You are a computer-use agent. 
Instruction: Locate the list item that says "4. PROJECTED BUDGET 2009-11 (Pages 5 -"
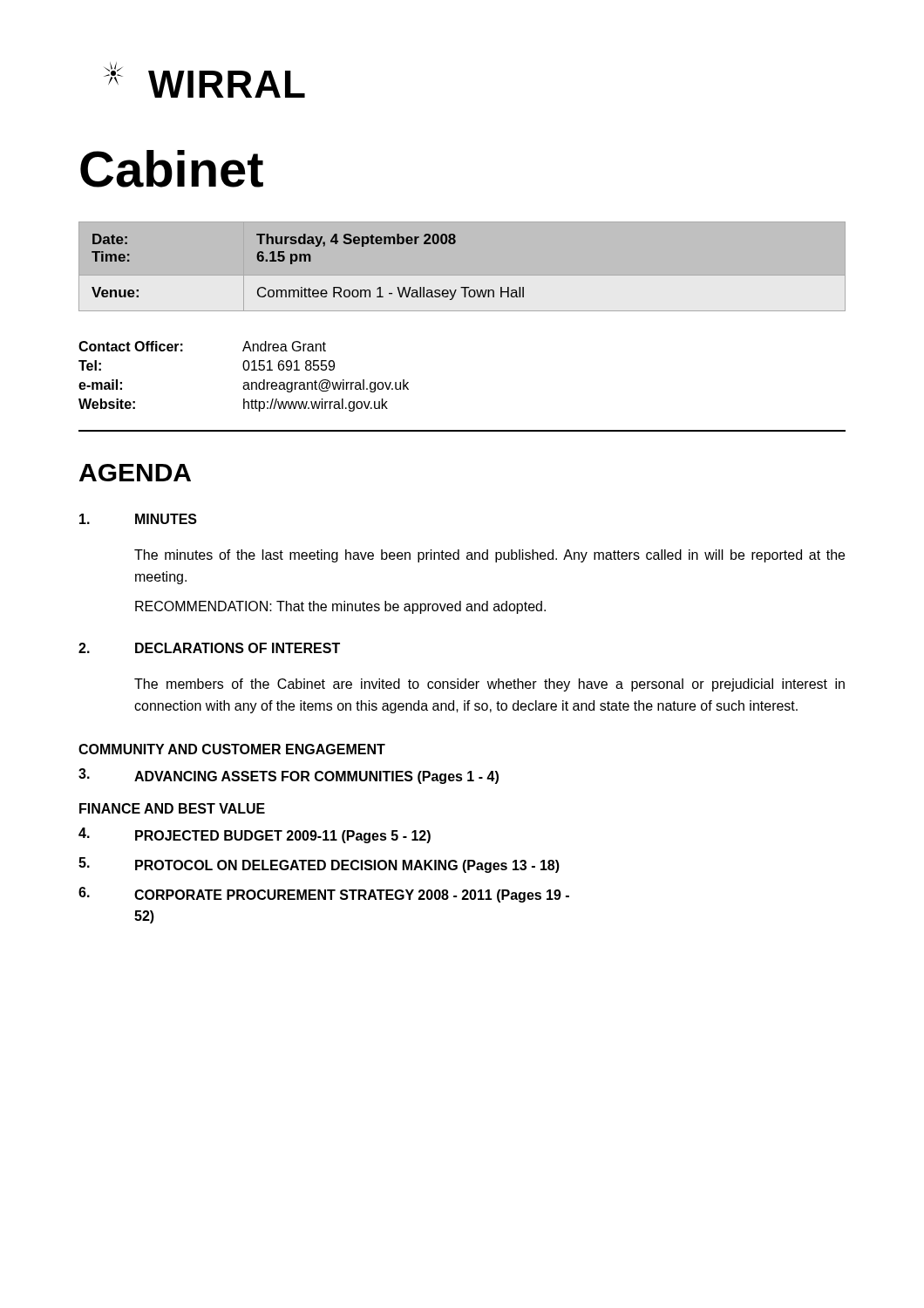255,836
